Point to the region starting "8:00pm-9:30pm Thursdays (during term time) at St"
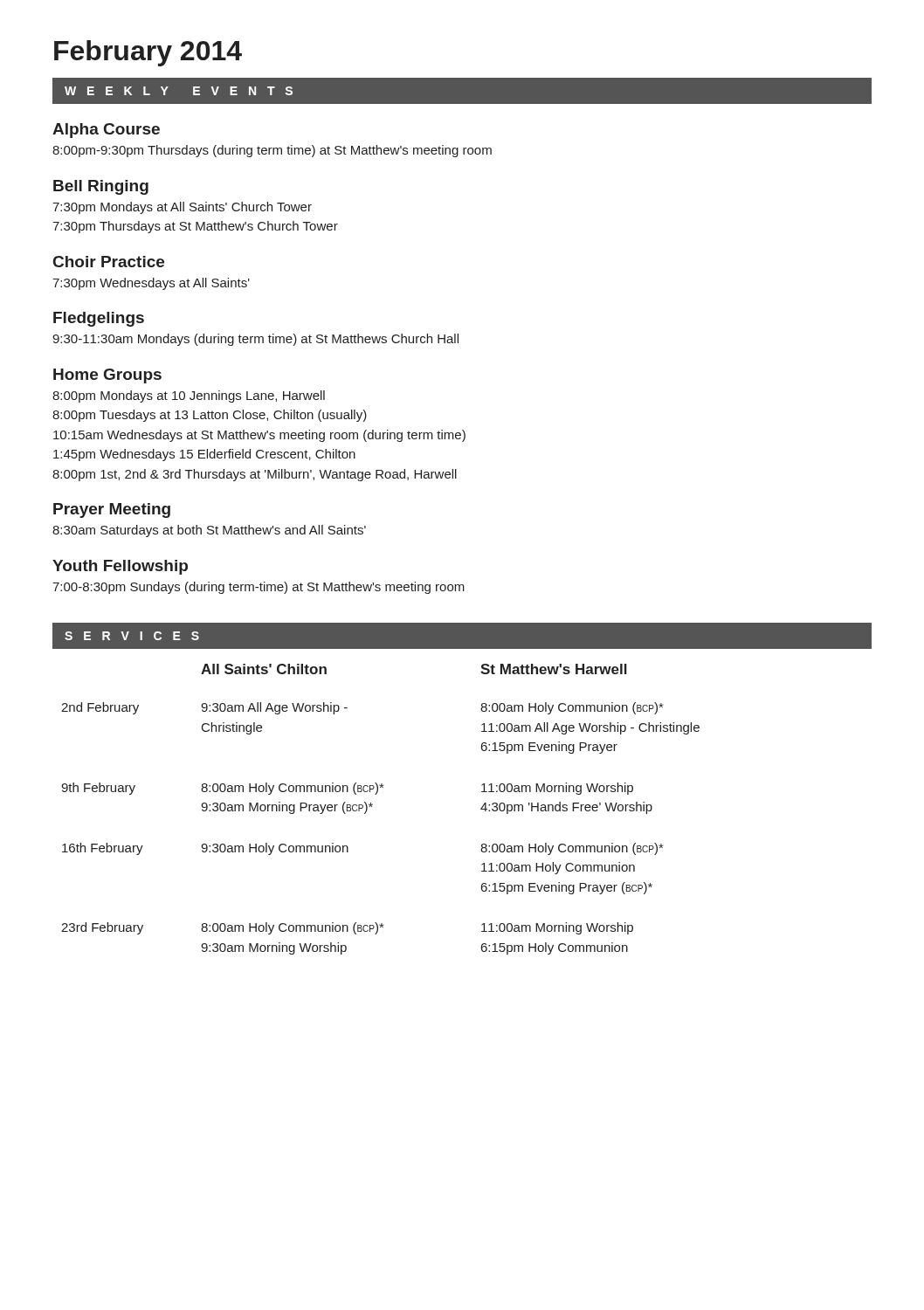 click(x=272, y=150)
